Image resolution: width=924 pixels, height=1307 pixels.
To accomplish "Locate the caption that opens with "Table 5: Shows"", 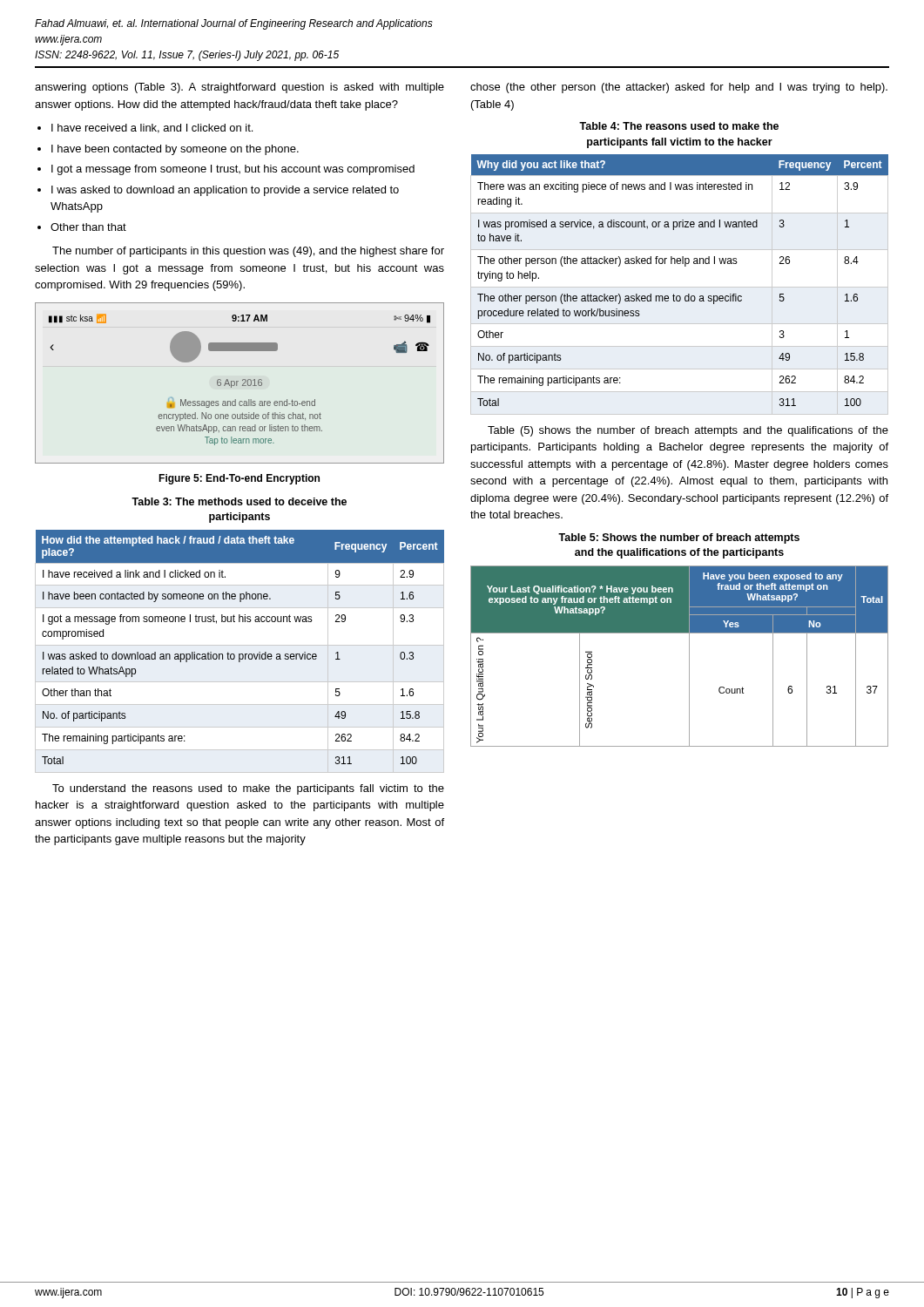I will click(x=679, y=545).
